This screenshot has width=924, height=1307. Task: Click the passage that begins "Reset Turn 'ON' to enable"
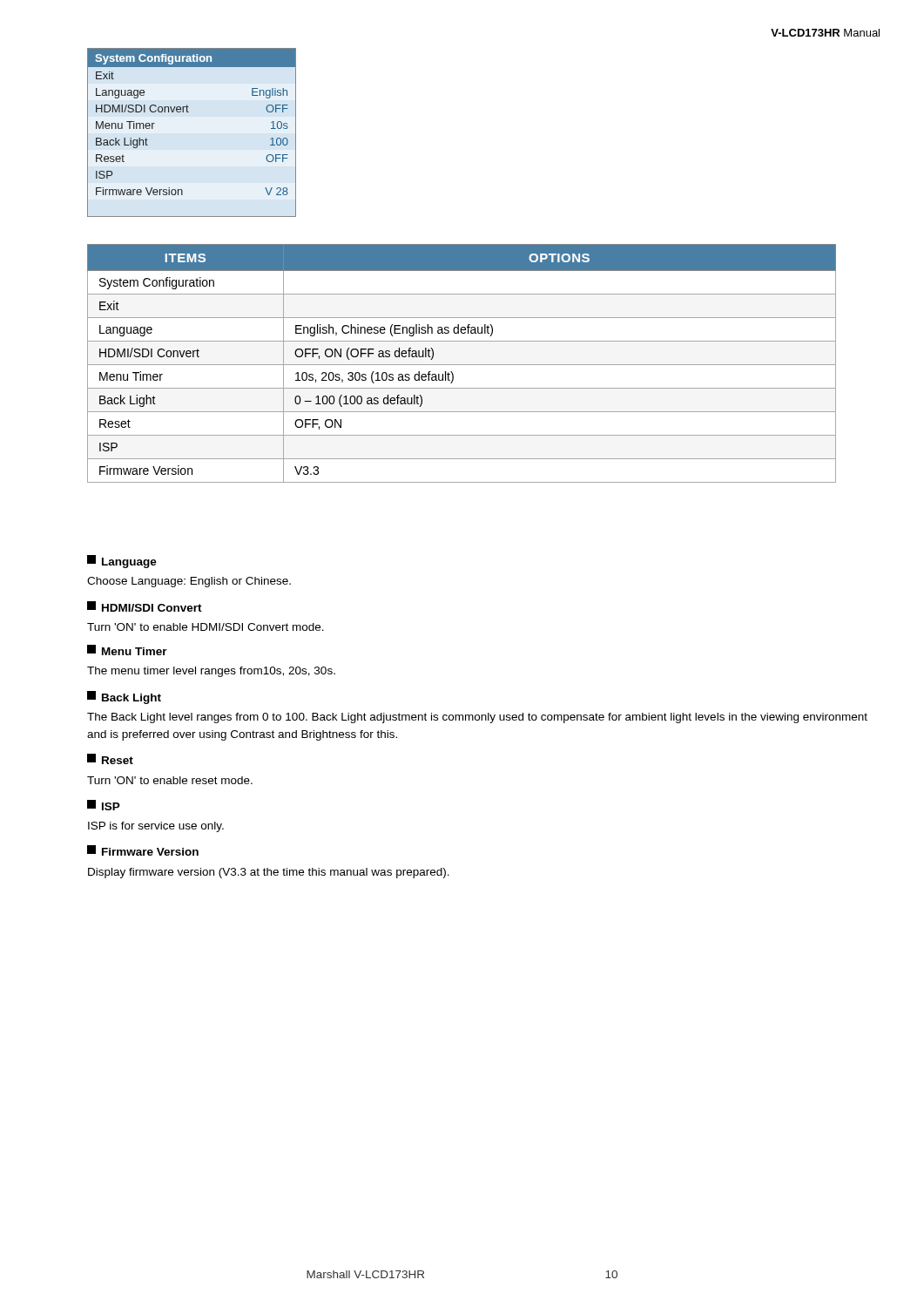[x=110, y=759]
